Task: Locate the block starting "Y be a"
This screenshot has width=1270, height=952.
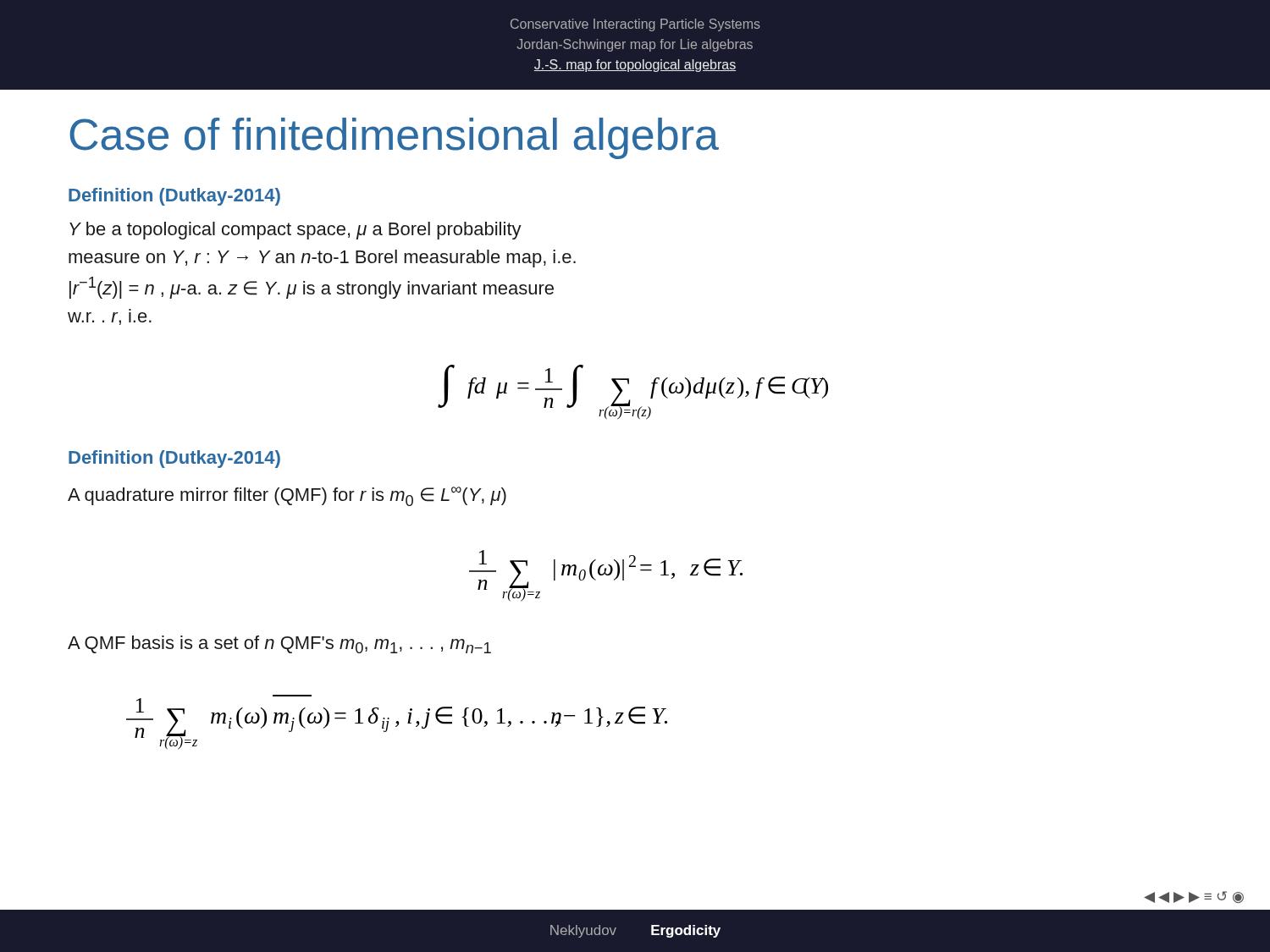Action: point(322,272)
